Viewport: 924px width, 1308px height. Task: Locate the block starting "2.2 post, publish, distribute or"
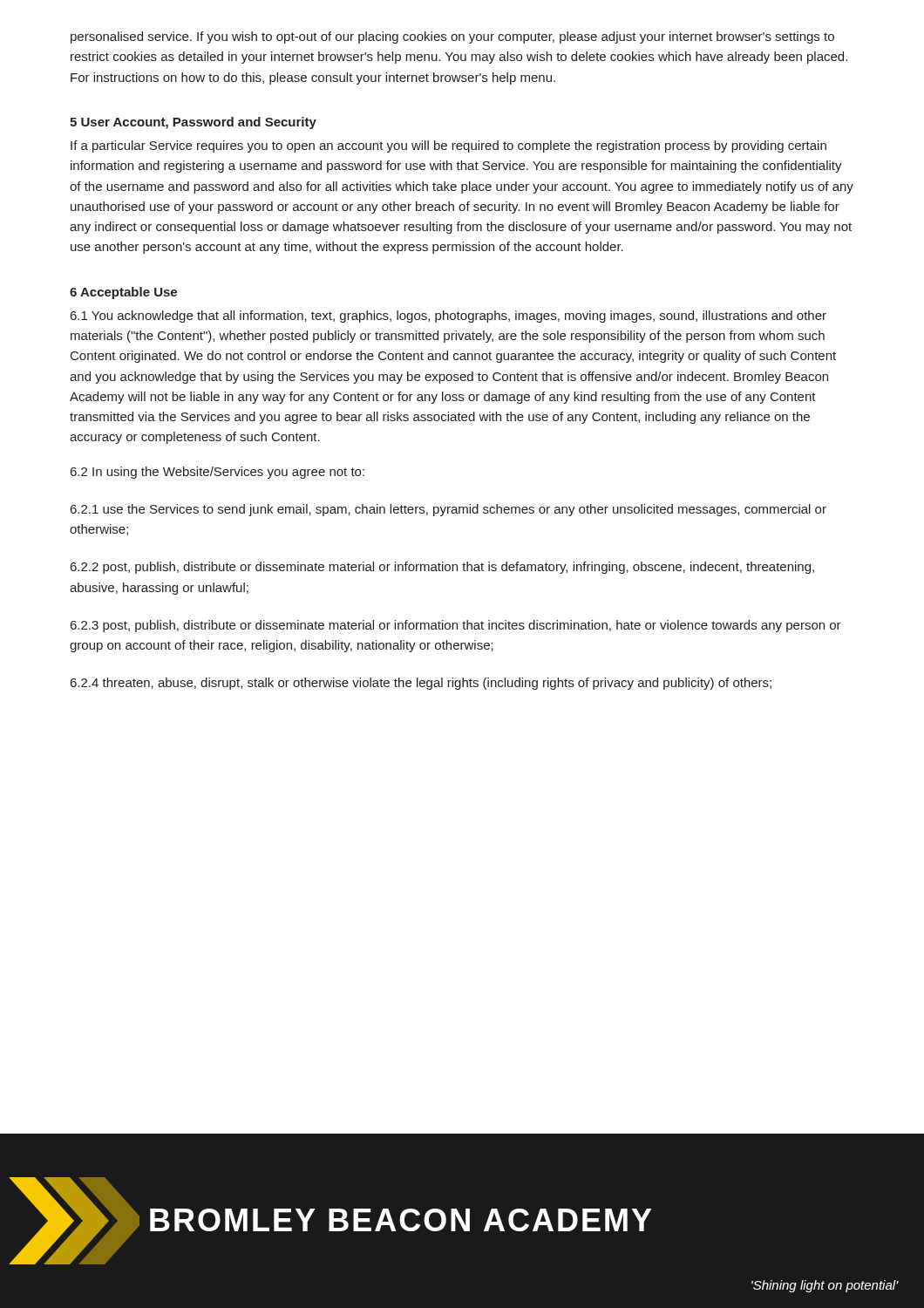coord(443,577)
